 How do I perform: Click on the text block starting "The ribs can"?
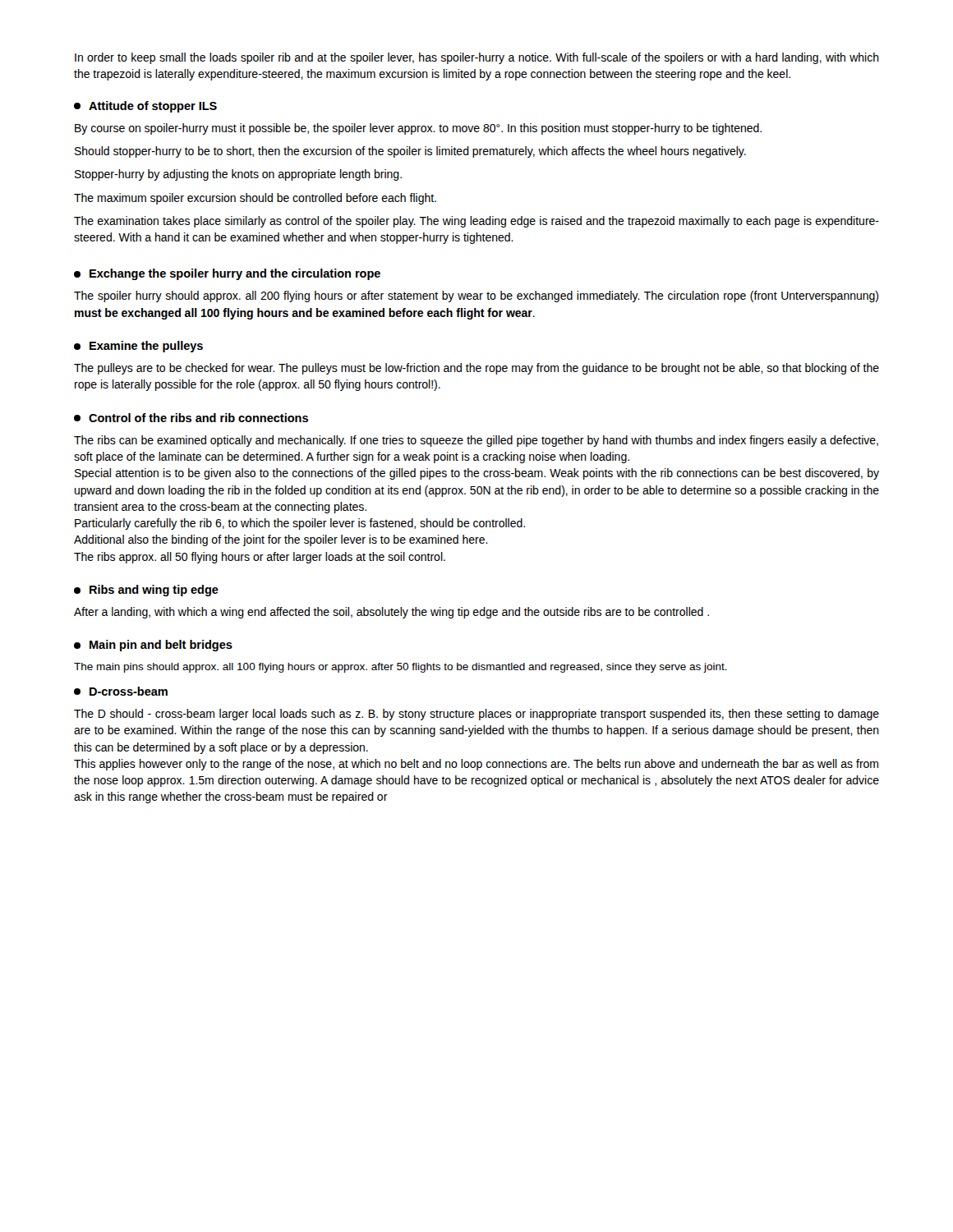pos(476,498)
